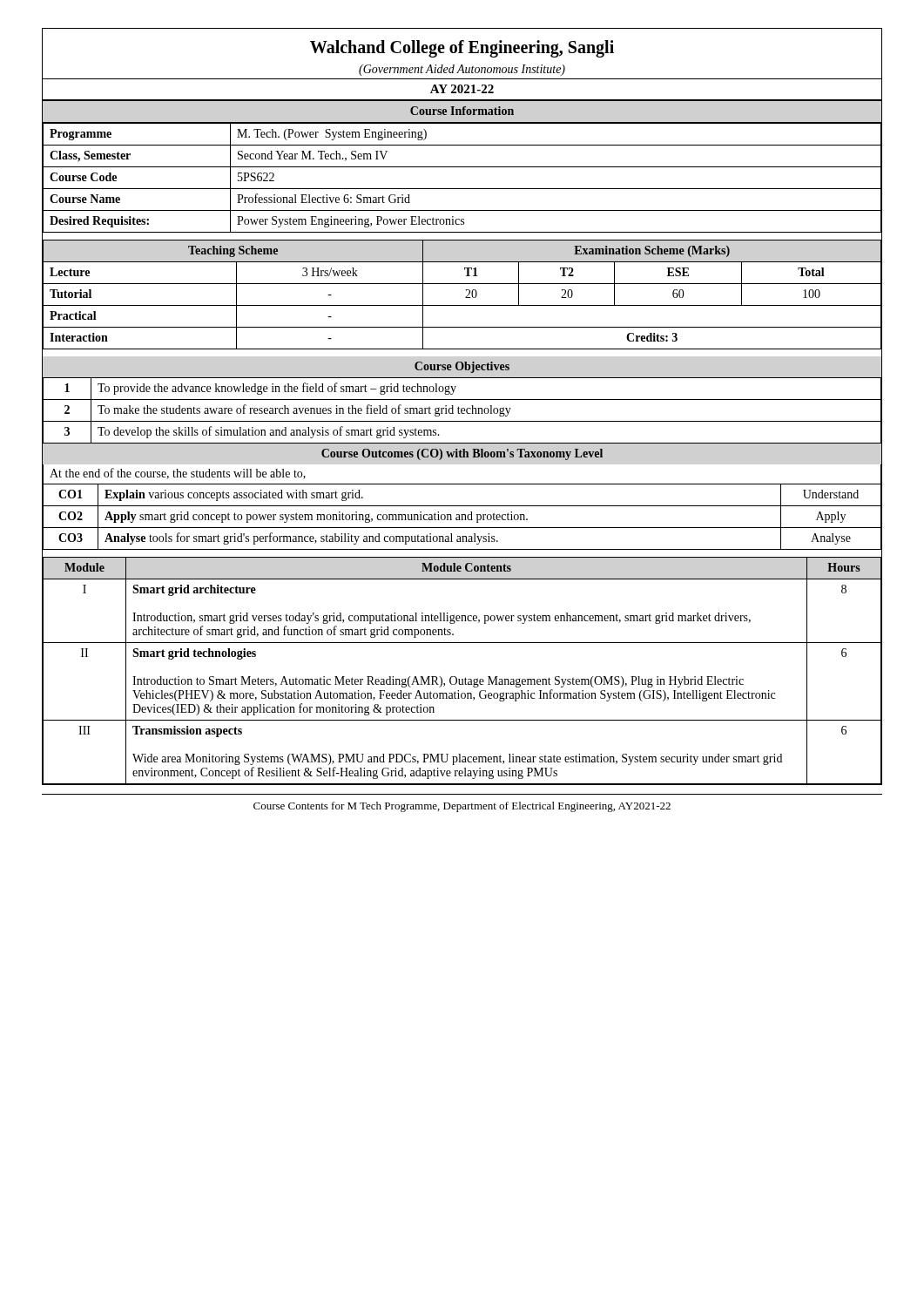Find the table that mentions "3 Hrs/week"

point(462,294)
